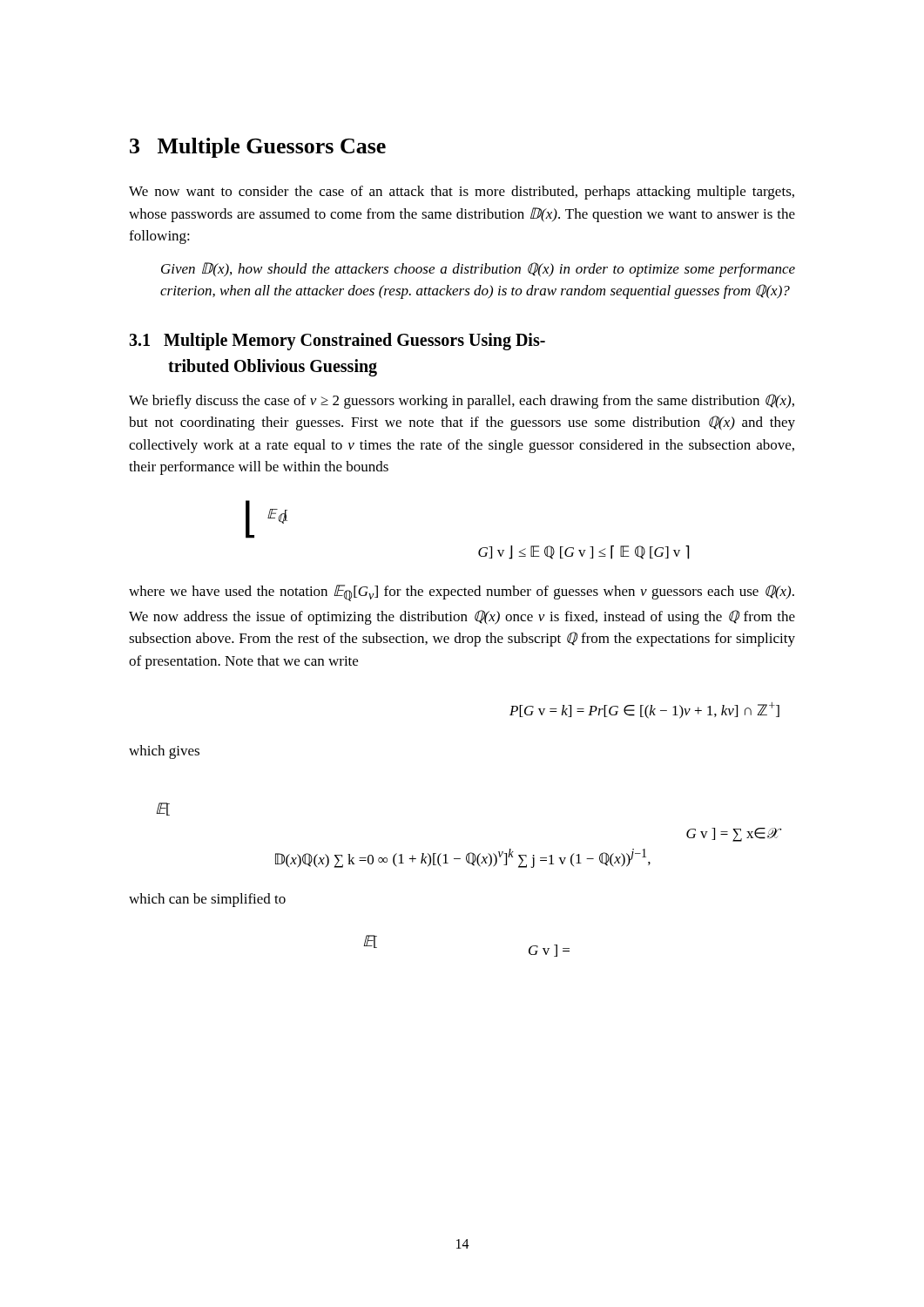The width and height of the screenshot is (924, 1307).
Task: Find "𝔼 [G v ] =" on this page
Action: 370,946
